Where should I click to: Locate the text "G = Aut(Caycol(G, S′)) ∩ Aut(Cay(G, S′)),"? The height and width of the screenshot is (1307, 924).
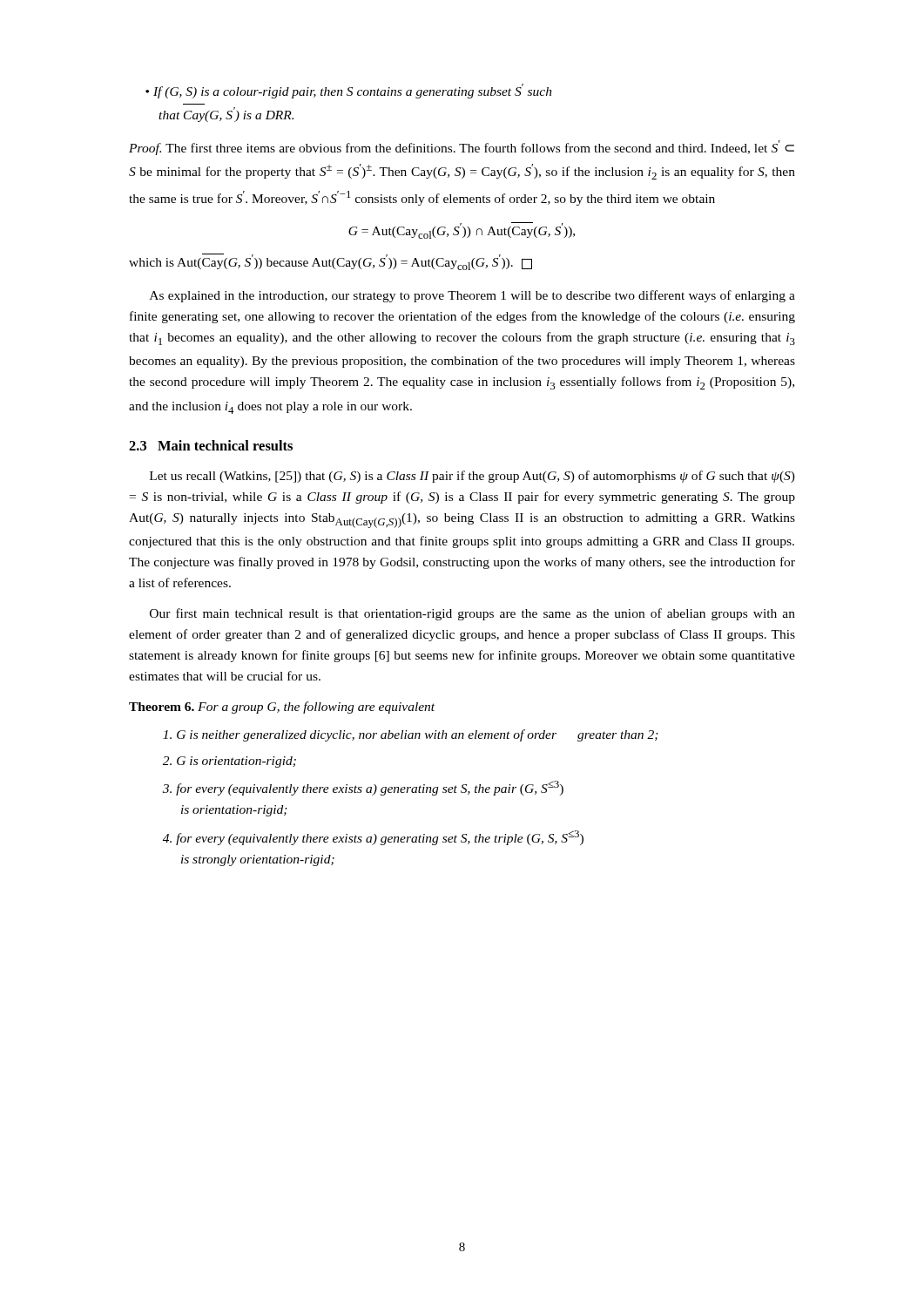[462, 231]
